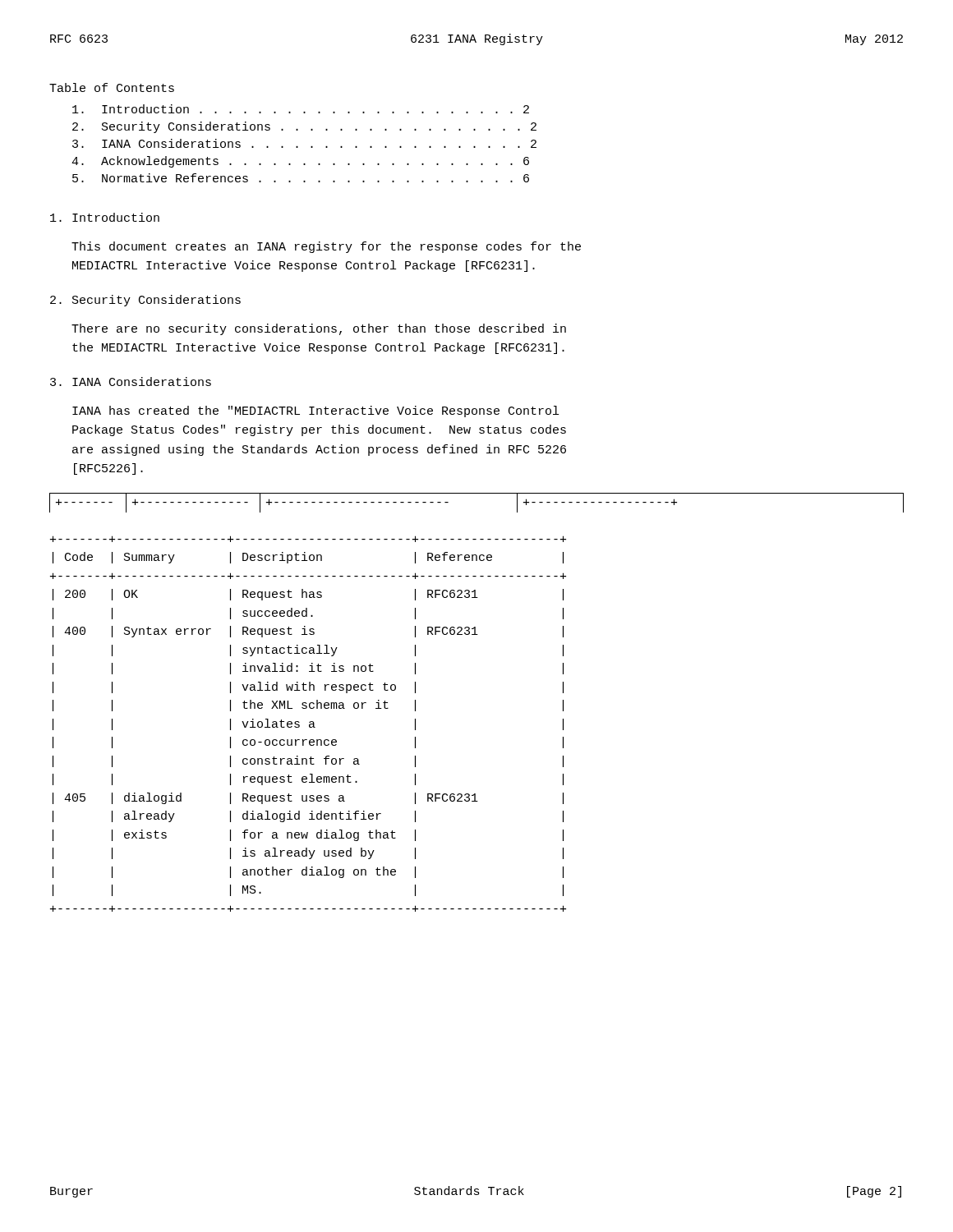
Task: Select the block starting "IANA has created the "MEDIACTRL"
Action: (x=308, y=441)
